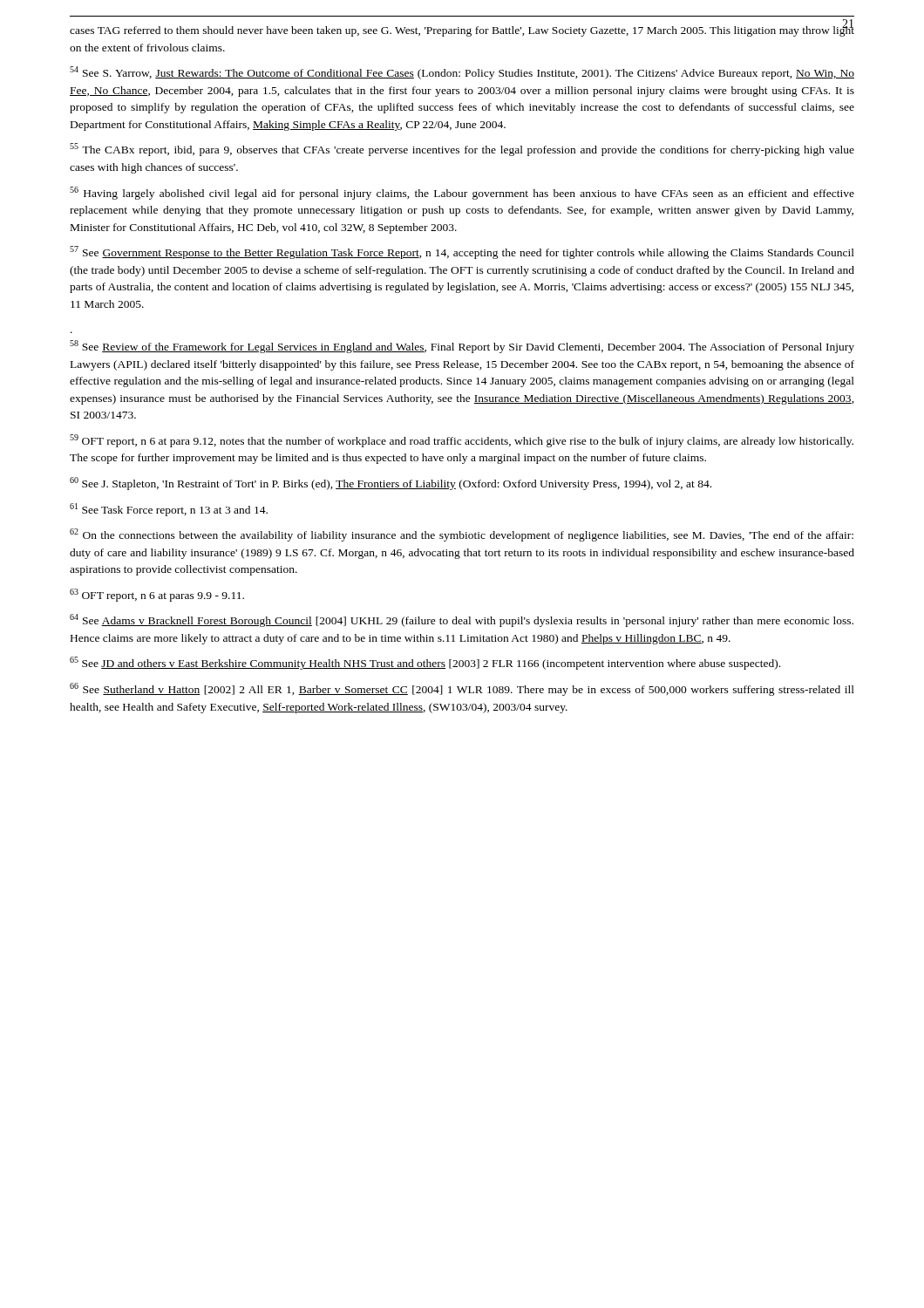Select the text starting "56 Having largely abolished"
This screenshot has height=1308, width=924.
[x=462, y=210]
